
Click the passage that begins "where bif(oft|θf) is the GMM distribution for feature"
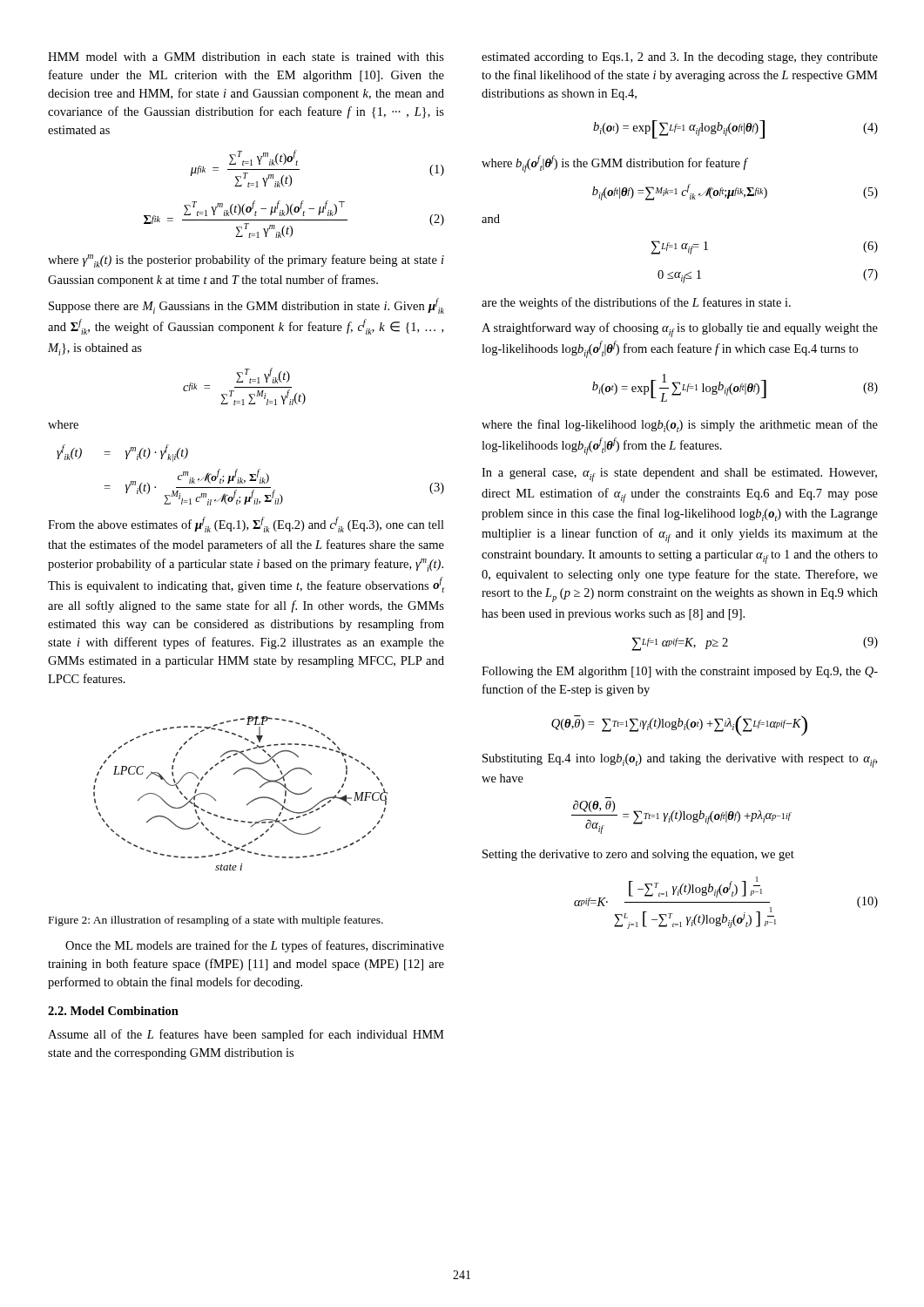pos(680,164)
